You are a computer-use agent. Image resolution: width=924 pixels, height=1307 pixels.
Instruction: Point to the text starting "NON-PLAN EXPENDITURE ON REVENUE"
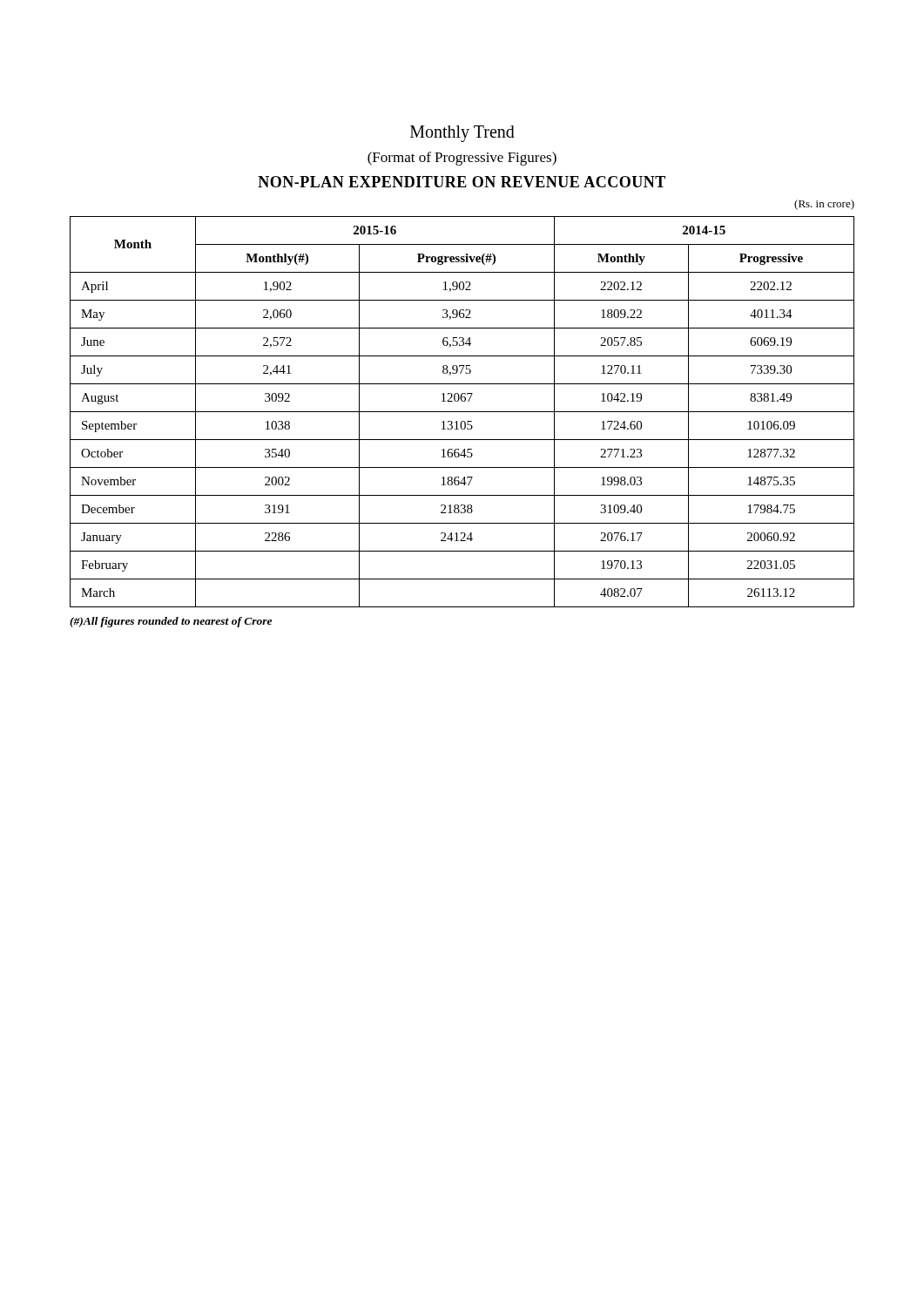(x=462, y=183)
